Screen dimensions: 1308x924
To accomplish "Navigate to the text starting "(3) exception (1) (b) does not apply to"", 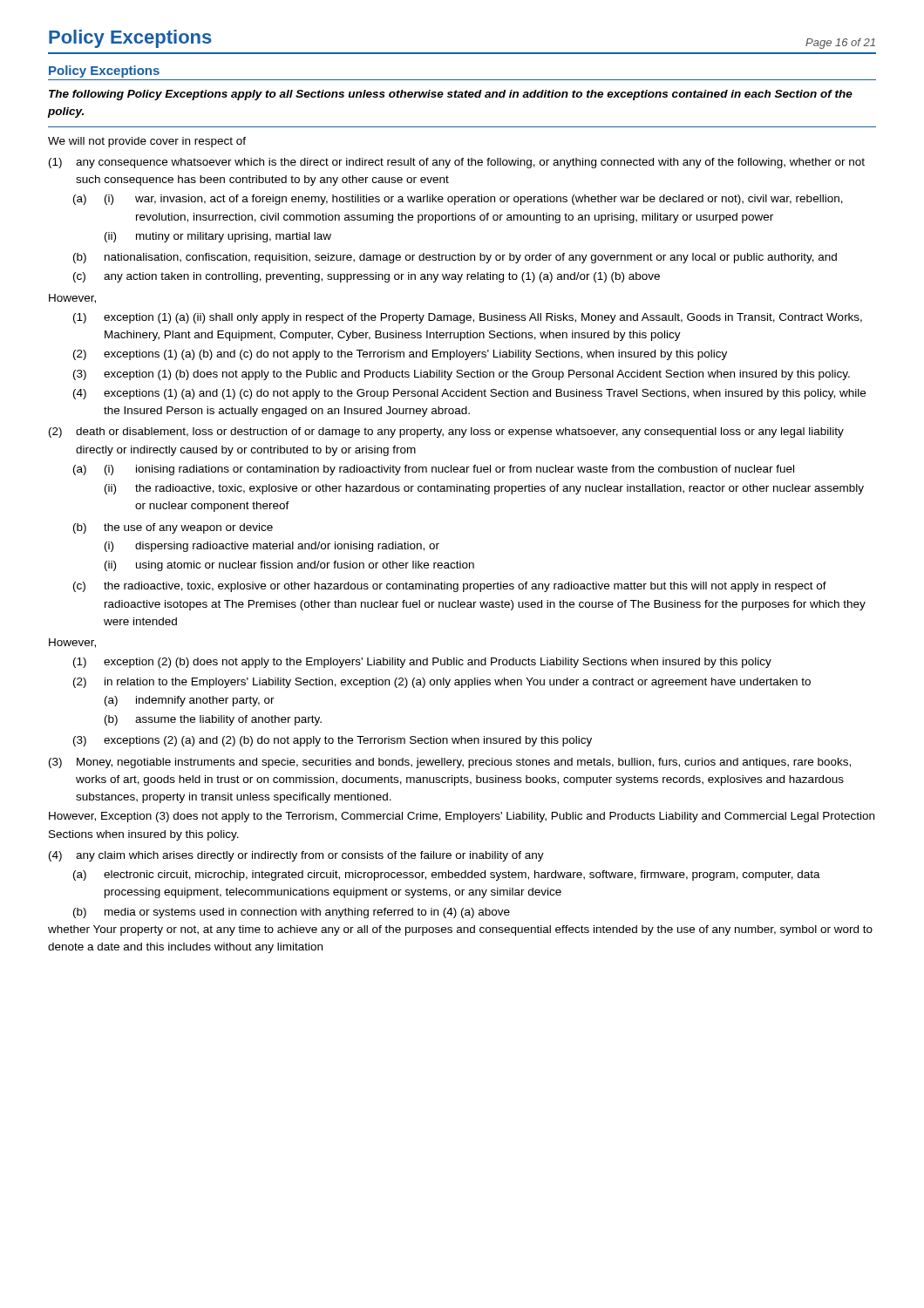I will pos(474,374).
